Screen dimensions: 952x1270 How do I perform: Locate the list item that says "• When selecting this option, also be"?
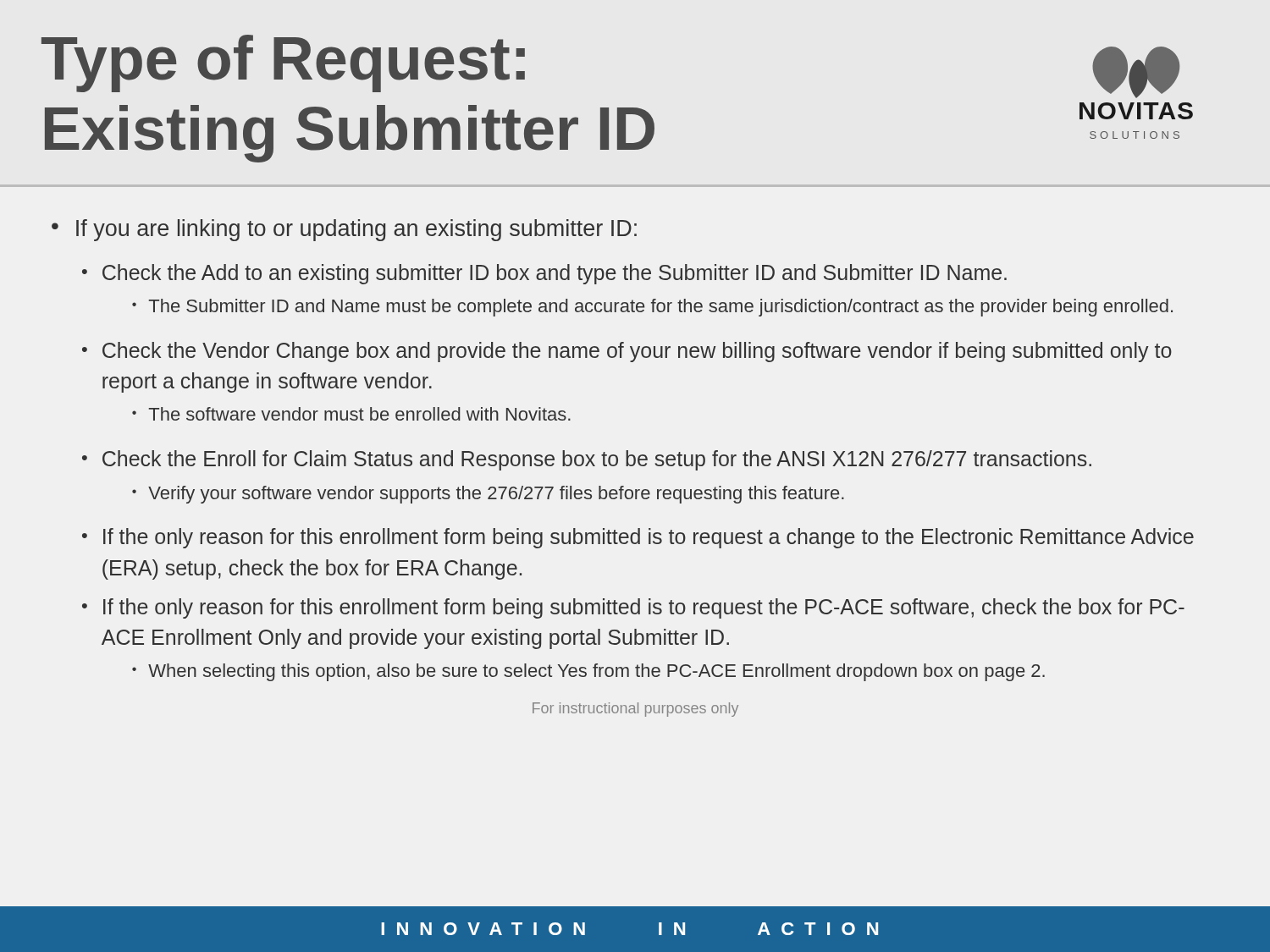pyautogui.click(x=589, y=671)
